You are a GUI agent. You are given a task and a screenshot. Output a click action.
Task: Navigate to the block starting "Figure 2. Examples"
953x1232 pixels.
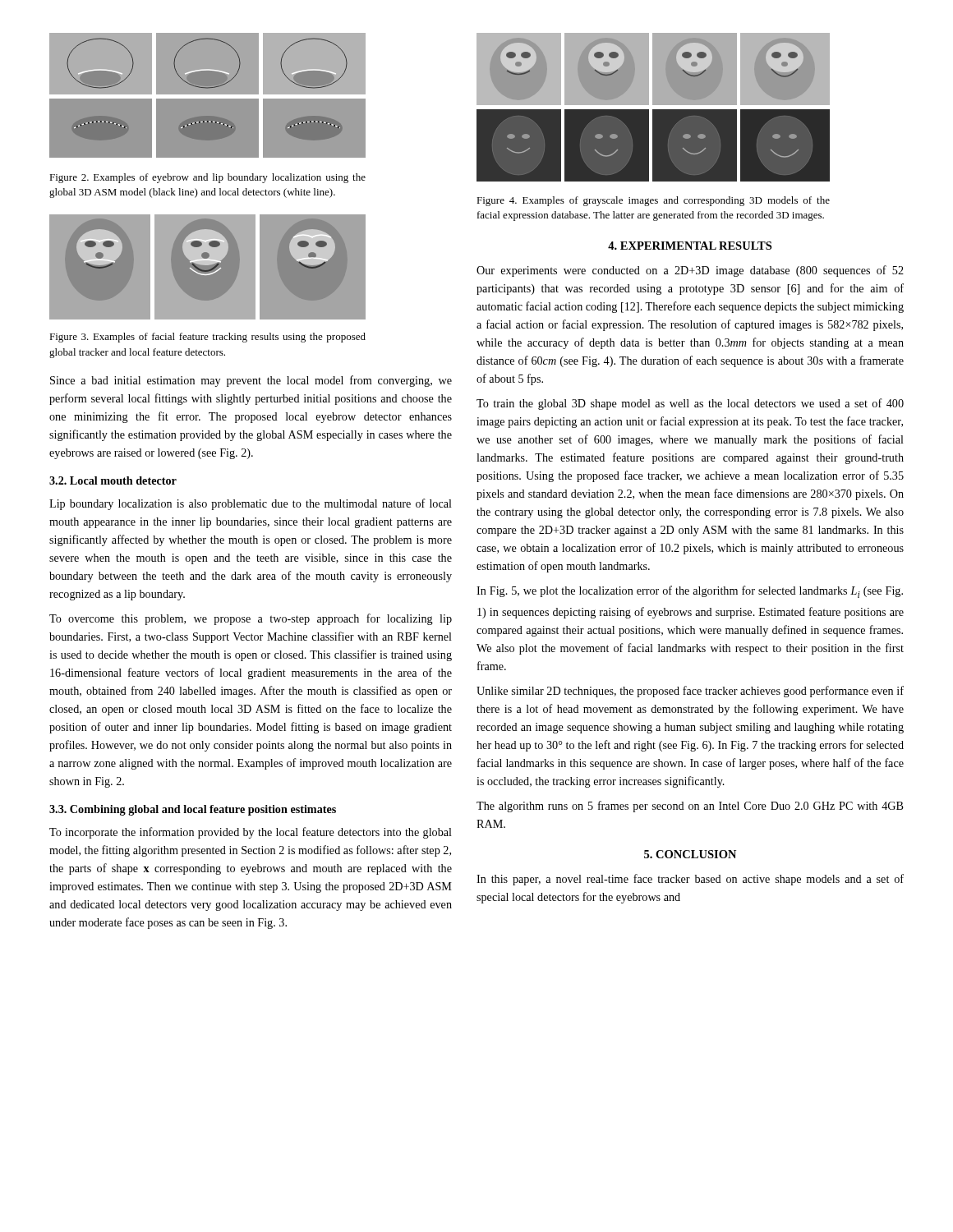pyautogui.click(x=207, y=185)
